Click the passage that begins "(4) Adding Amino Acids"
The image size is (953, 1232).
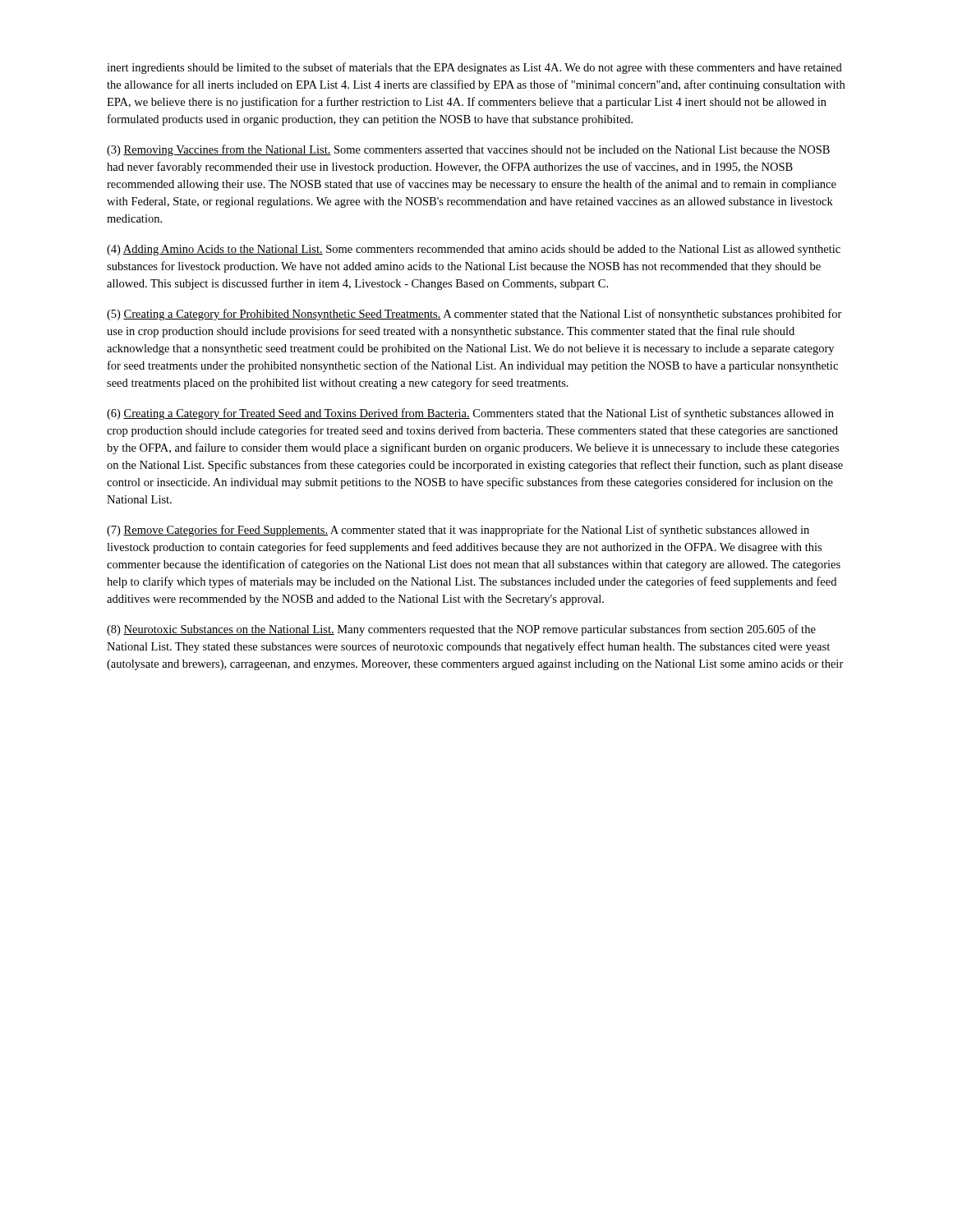coord(474,266)
